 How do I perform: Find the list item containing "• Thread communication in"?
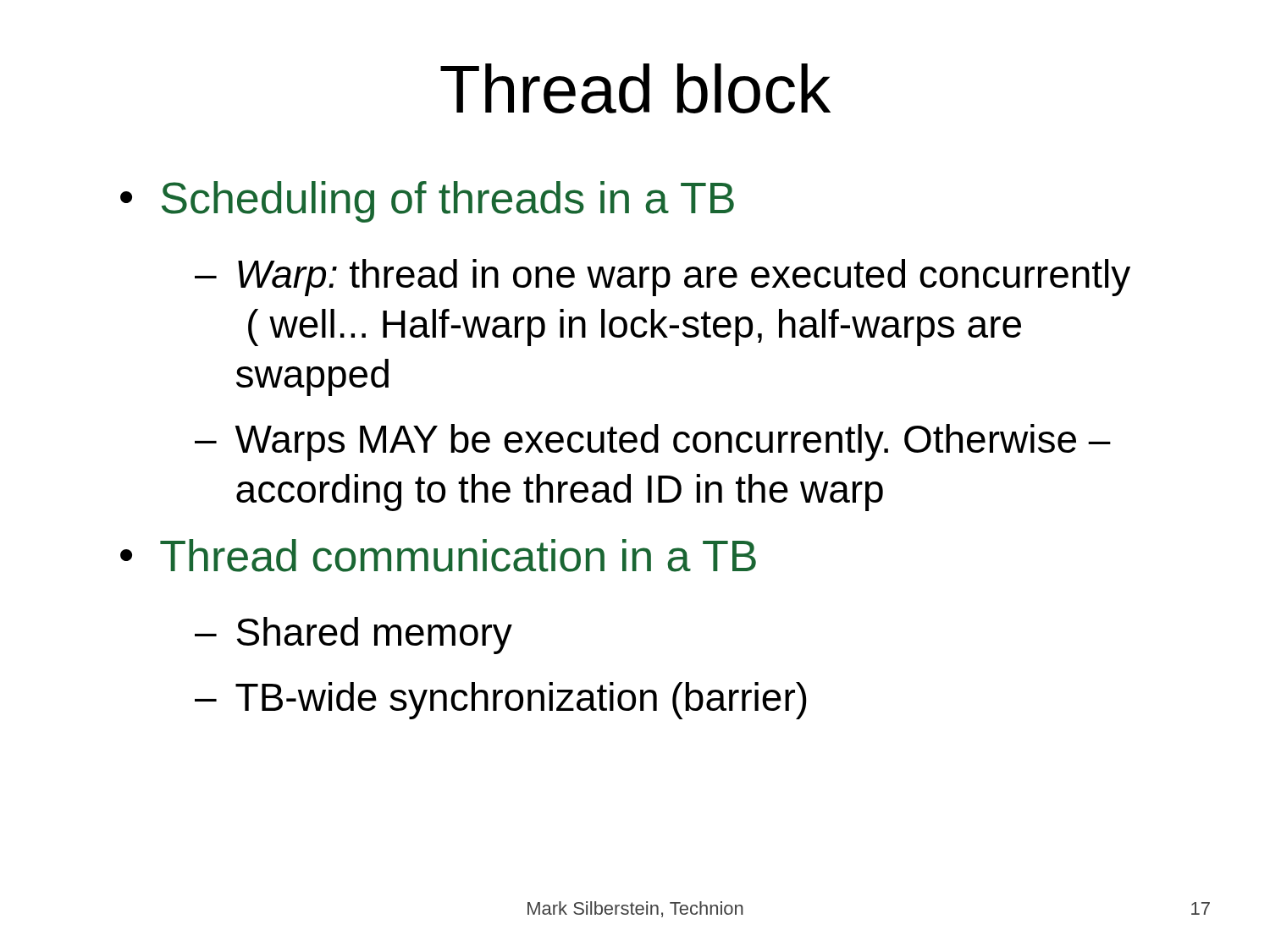(x=438, y=557)
